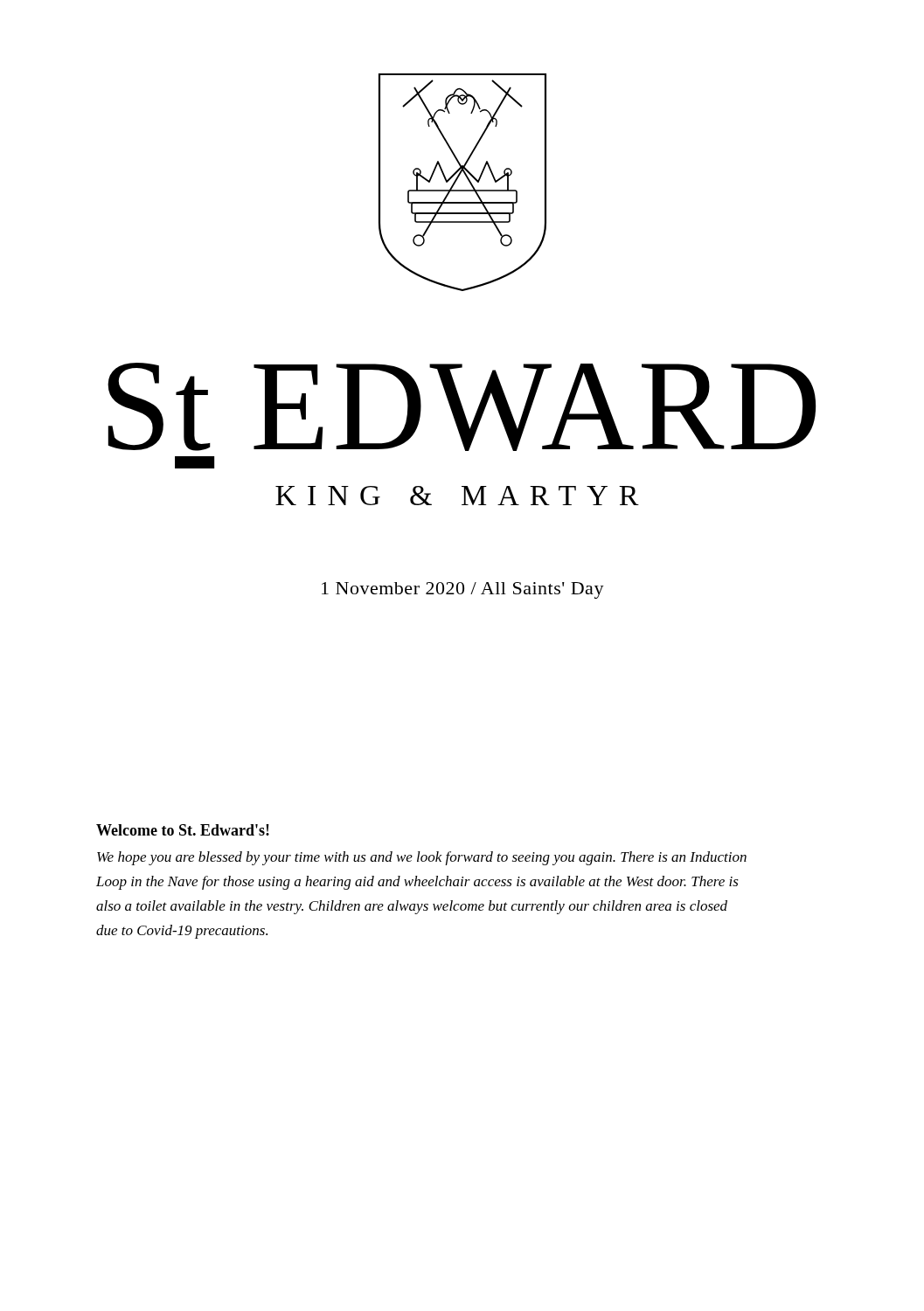Navigate to the block starting "KING & MARTYR"
The height and width of the screenshot is (1311, 924).
tap(462, 495)
